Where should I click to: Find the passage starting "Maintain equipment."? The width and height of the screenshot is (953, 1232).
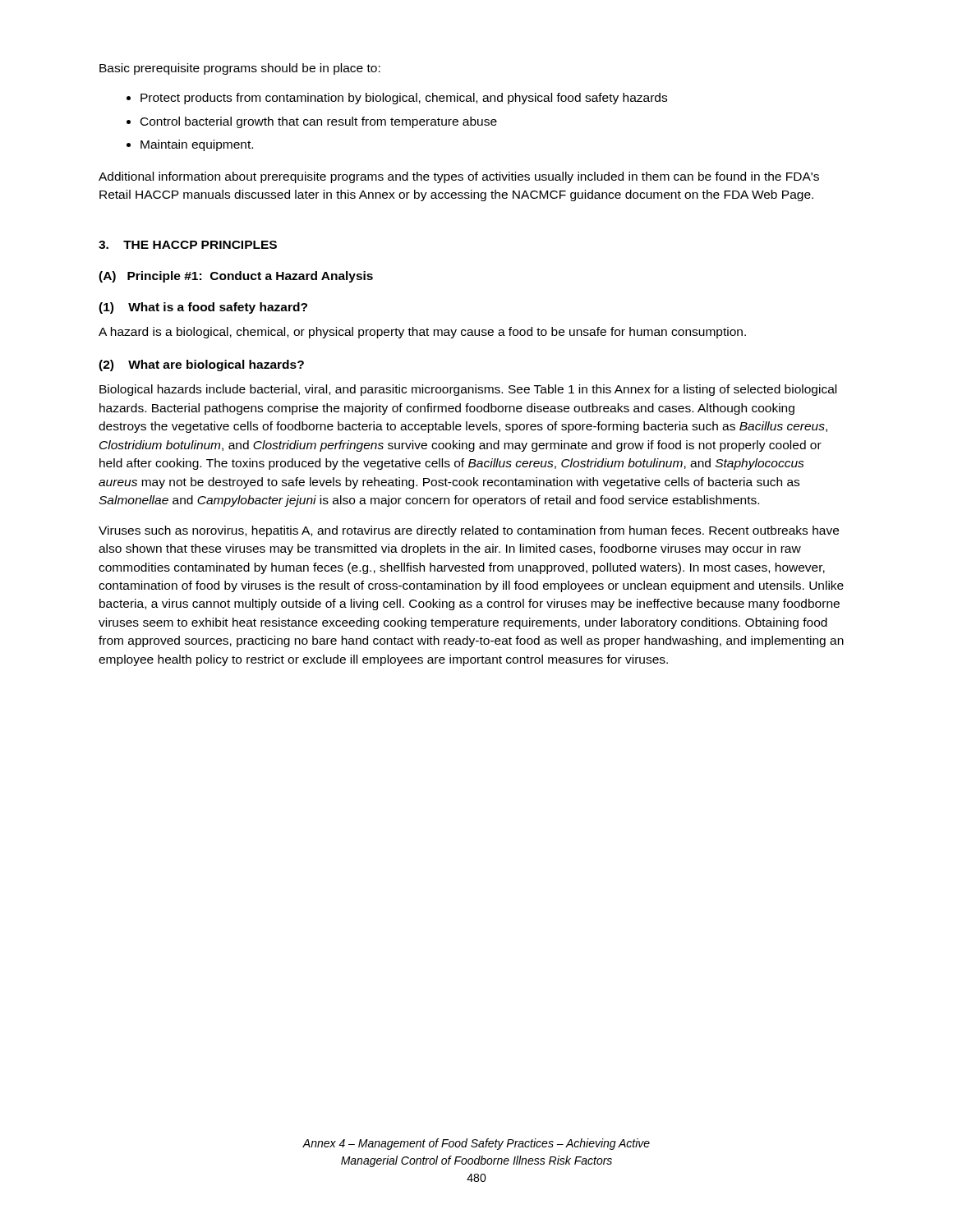pos(197,144)
